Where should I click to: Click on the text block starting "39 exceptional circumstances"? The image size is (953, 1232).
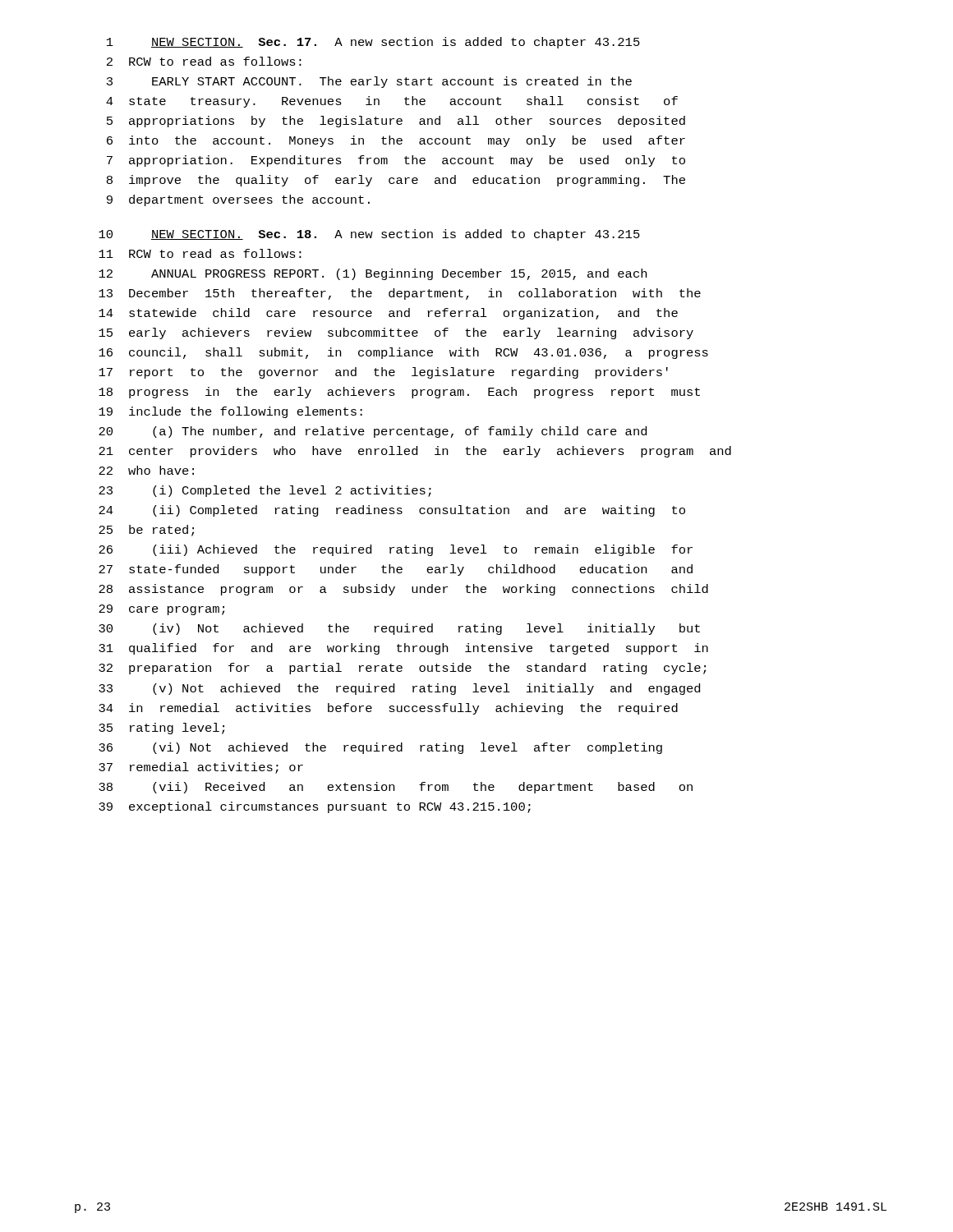304,807
